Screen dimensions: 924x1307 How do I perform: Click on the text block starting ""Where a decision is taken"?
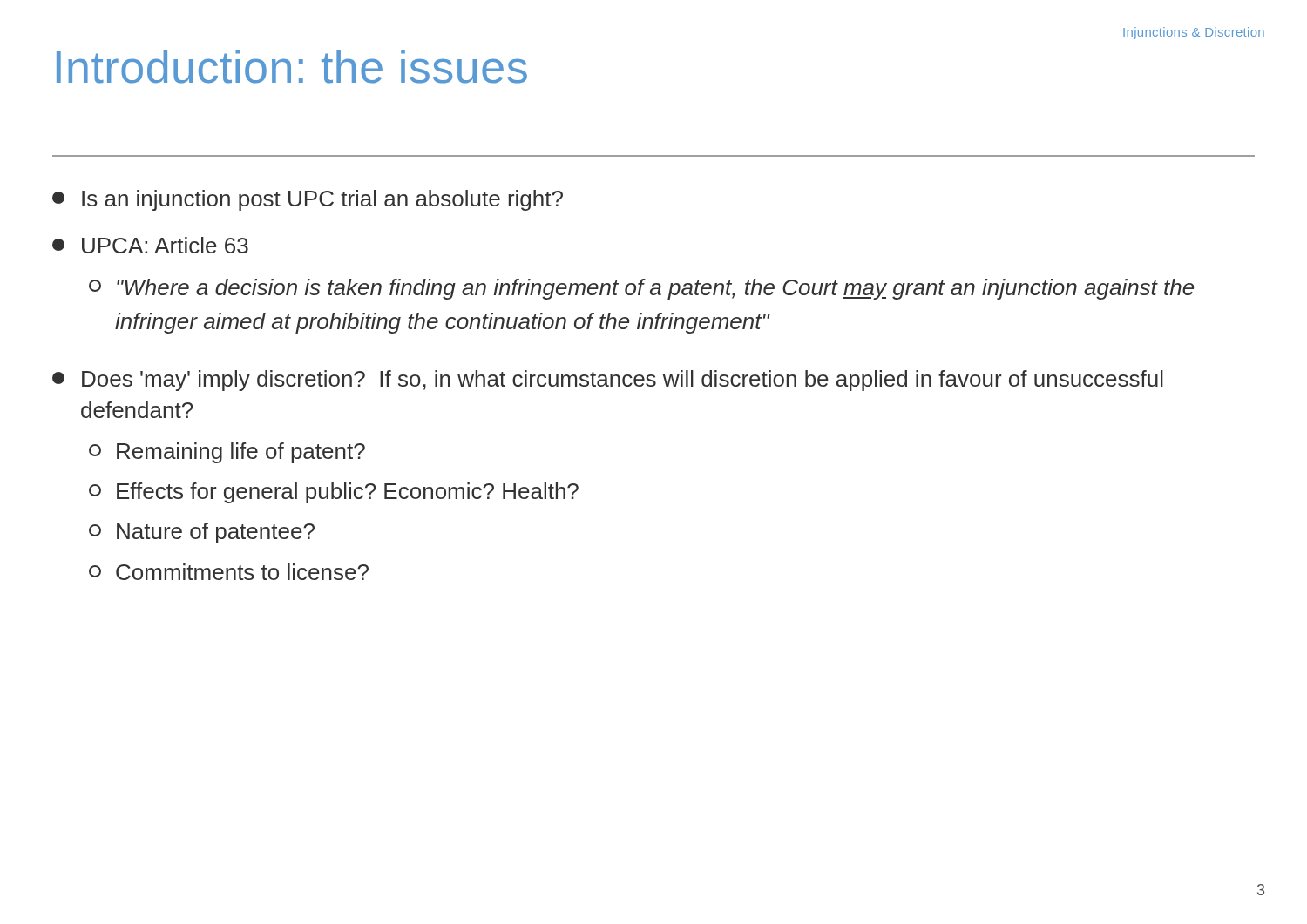pyautogui.click(x=663, y=305)
